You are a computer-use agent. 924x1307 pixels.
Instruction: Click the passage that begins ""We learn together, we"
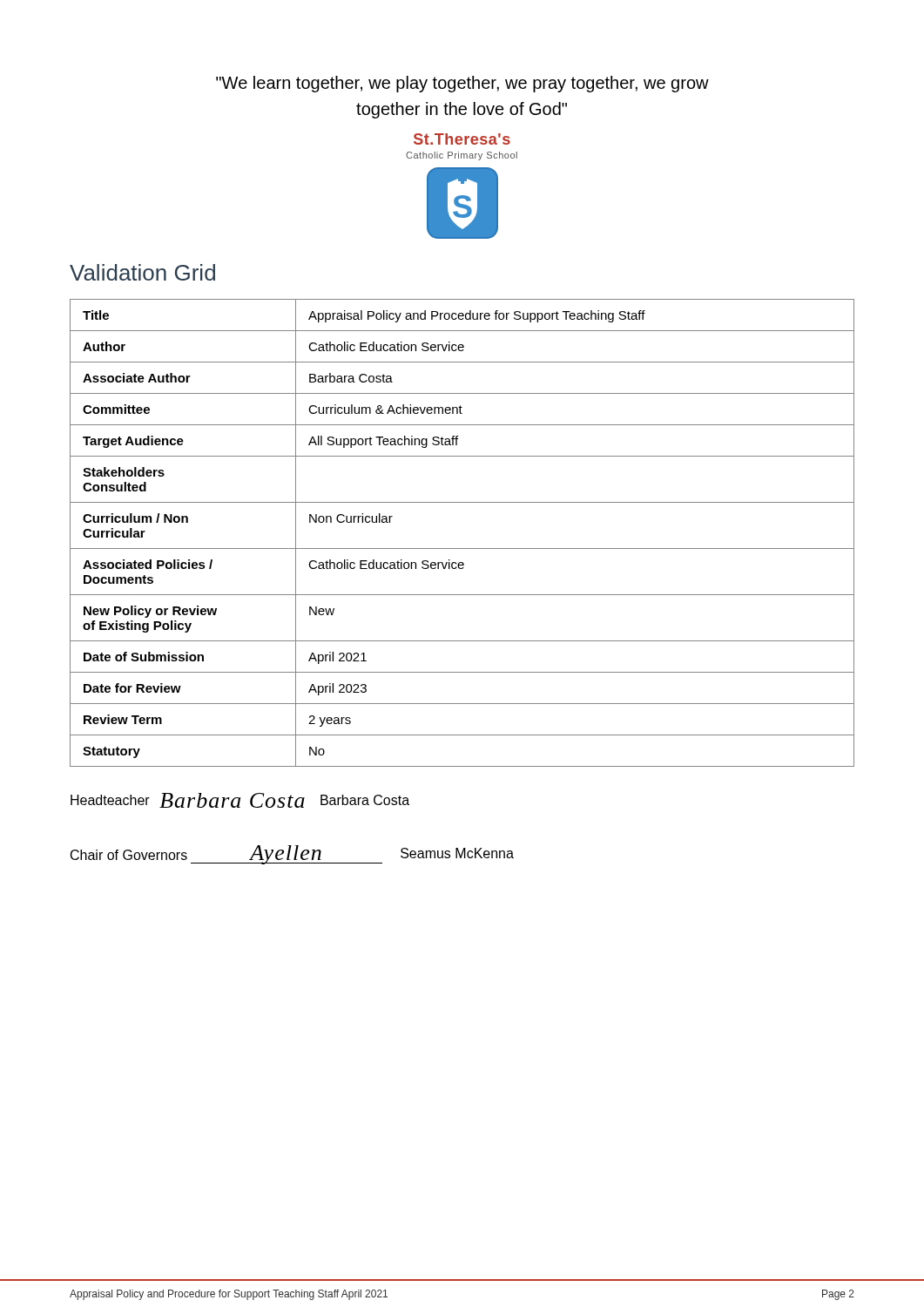coord(462,96)
